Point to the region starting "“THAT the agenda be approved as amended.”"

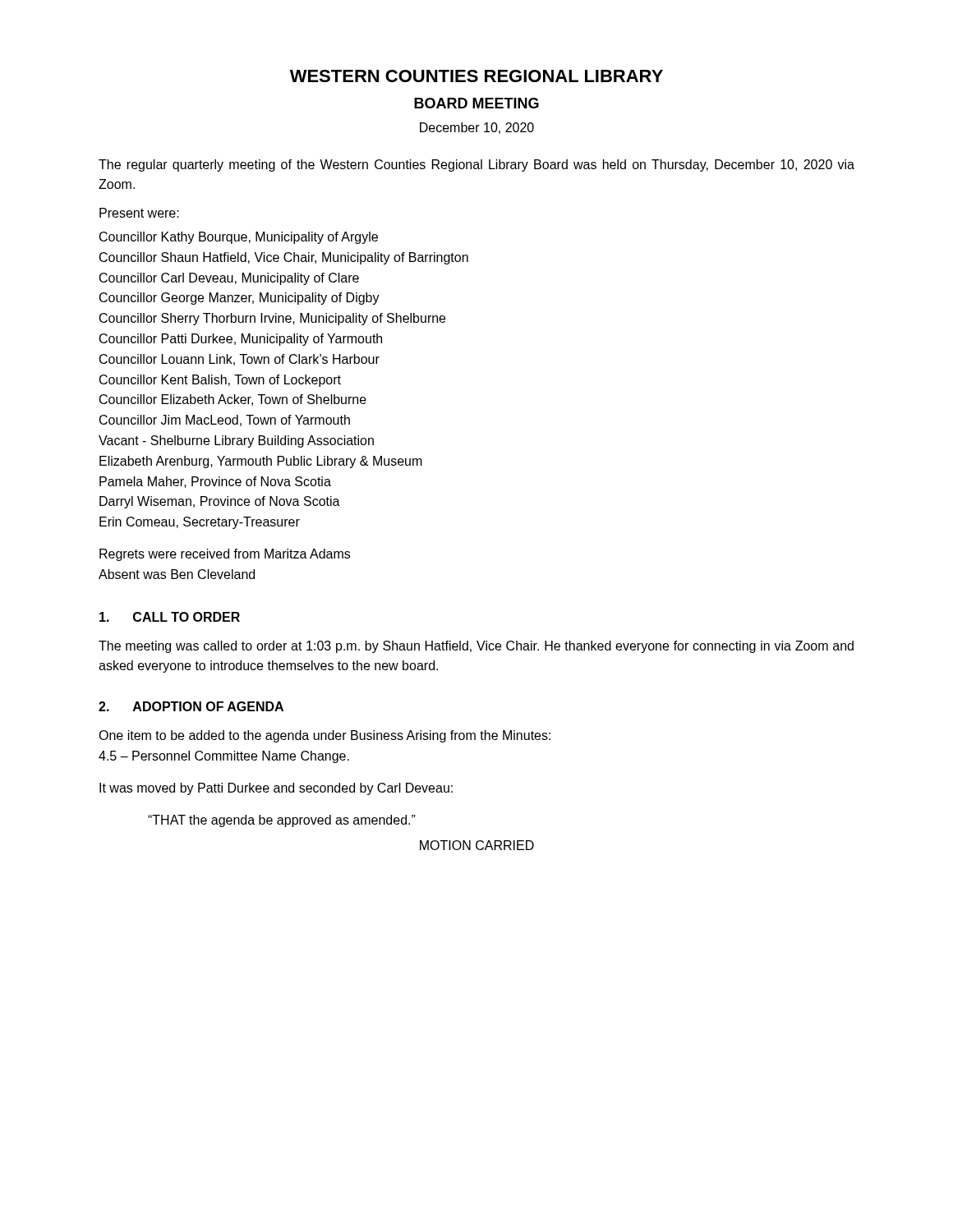pyautogui.click(x=282, y=820)
